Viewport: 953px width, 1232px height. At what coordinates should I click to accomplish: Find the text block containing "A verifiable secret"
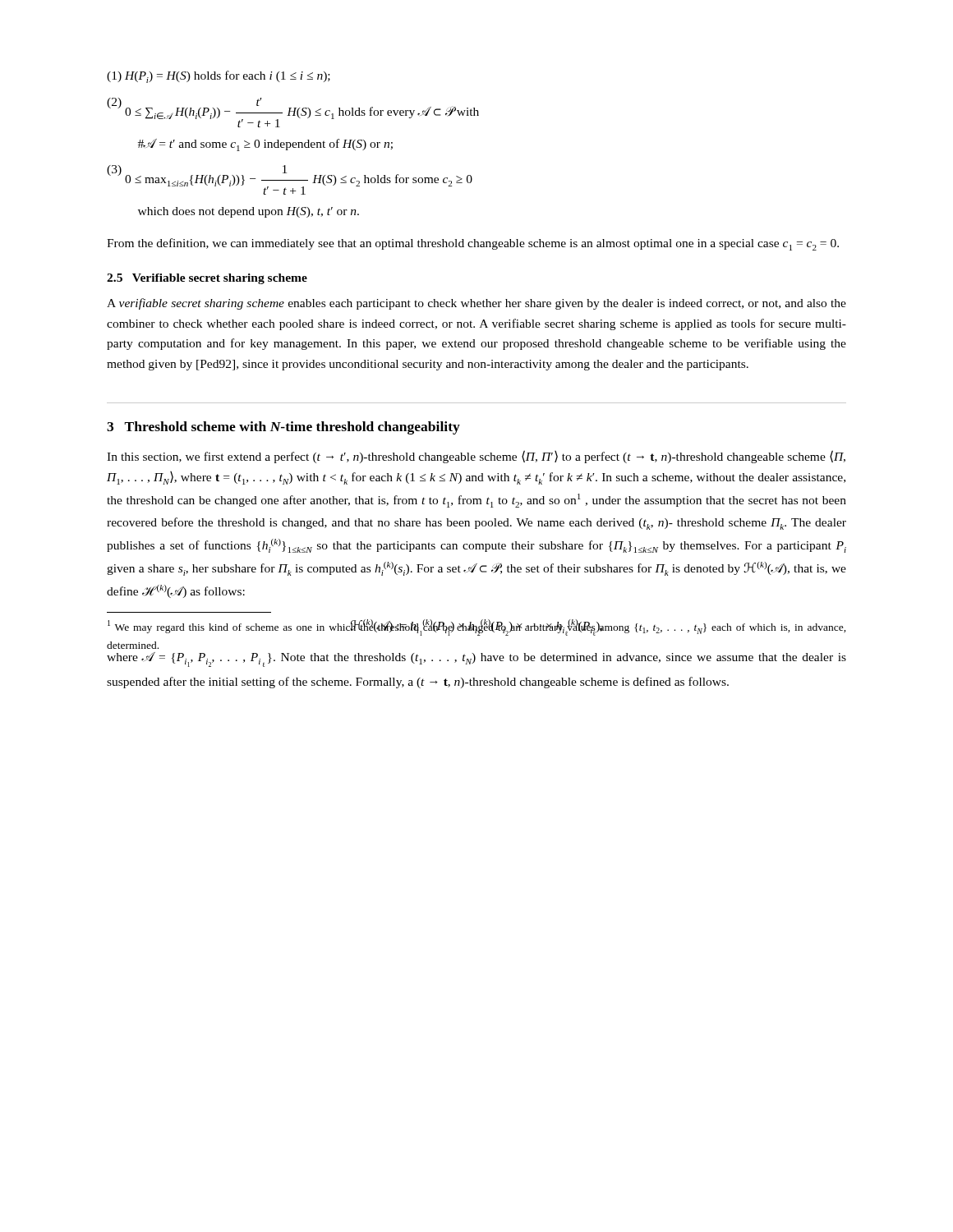476,333
